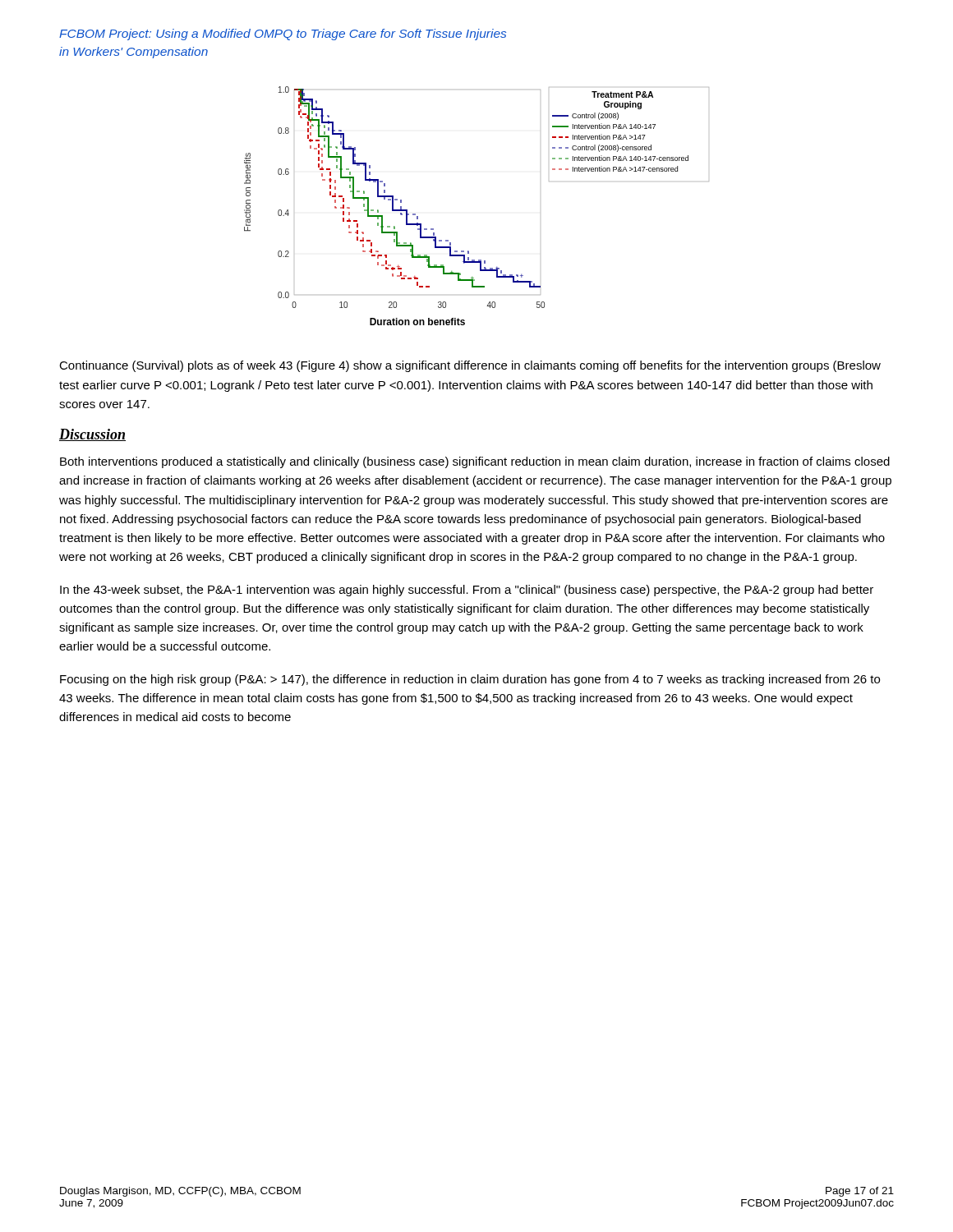
Task: Find the text starting "Continuance (Survival) plots as"
Action: click(470, 384)
